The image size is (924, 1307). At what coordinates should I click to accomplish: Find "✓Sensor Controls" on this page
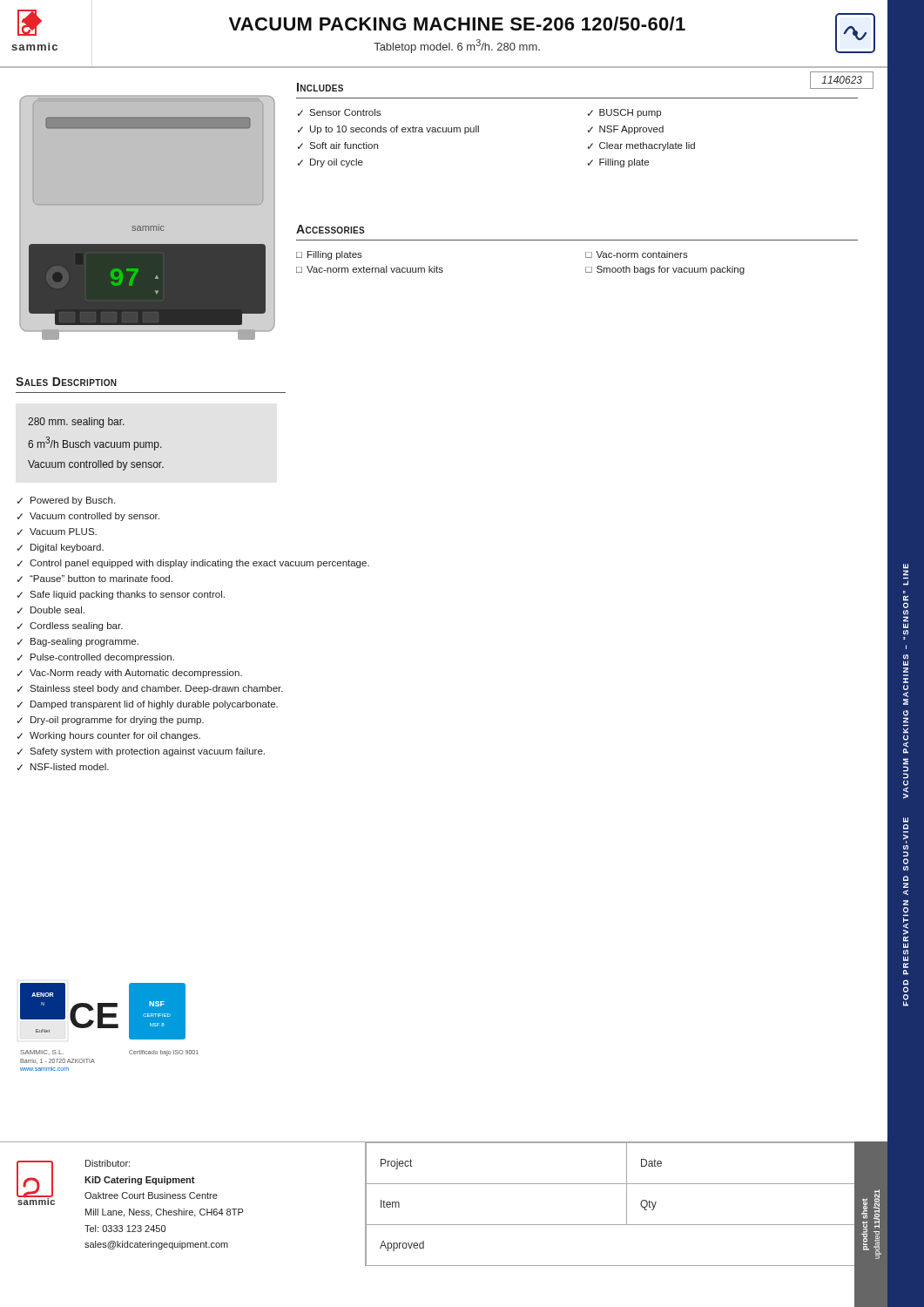(x=339, y=113)
